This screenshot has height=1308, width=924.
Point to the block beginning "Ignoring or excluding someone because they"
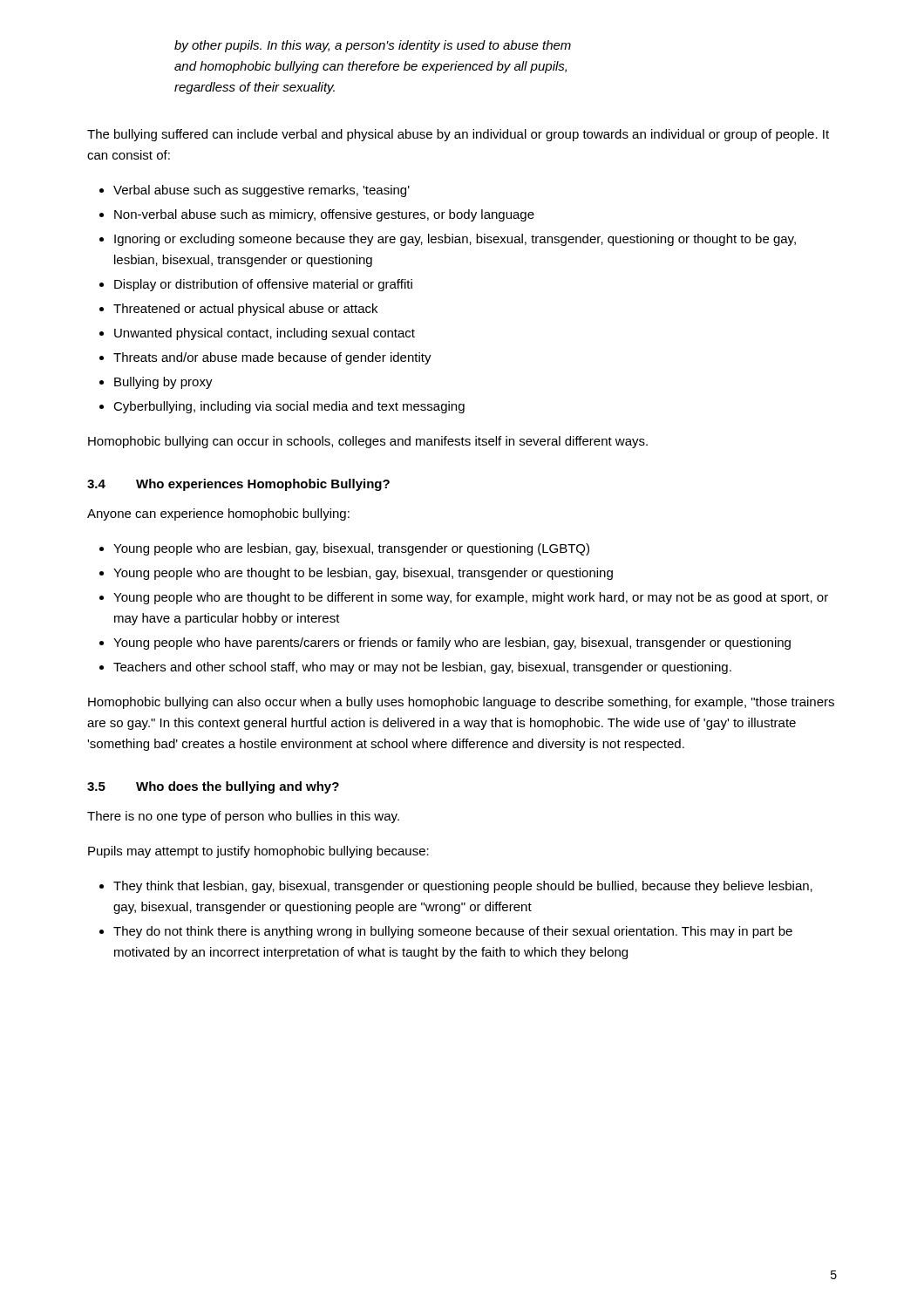tap(475, 249)
